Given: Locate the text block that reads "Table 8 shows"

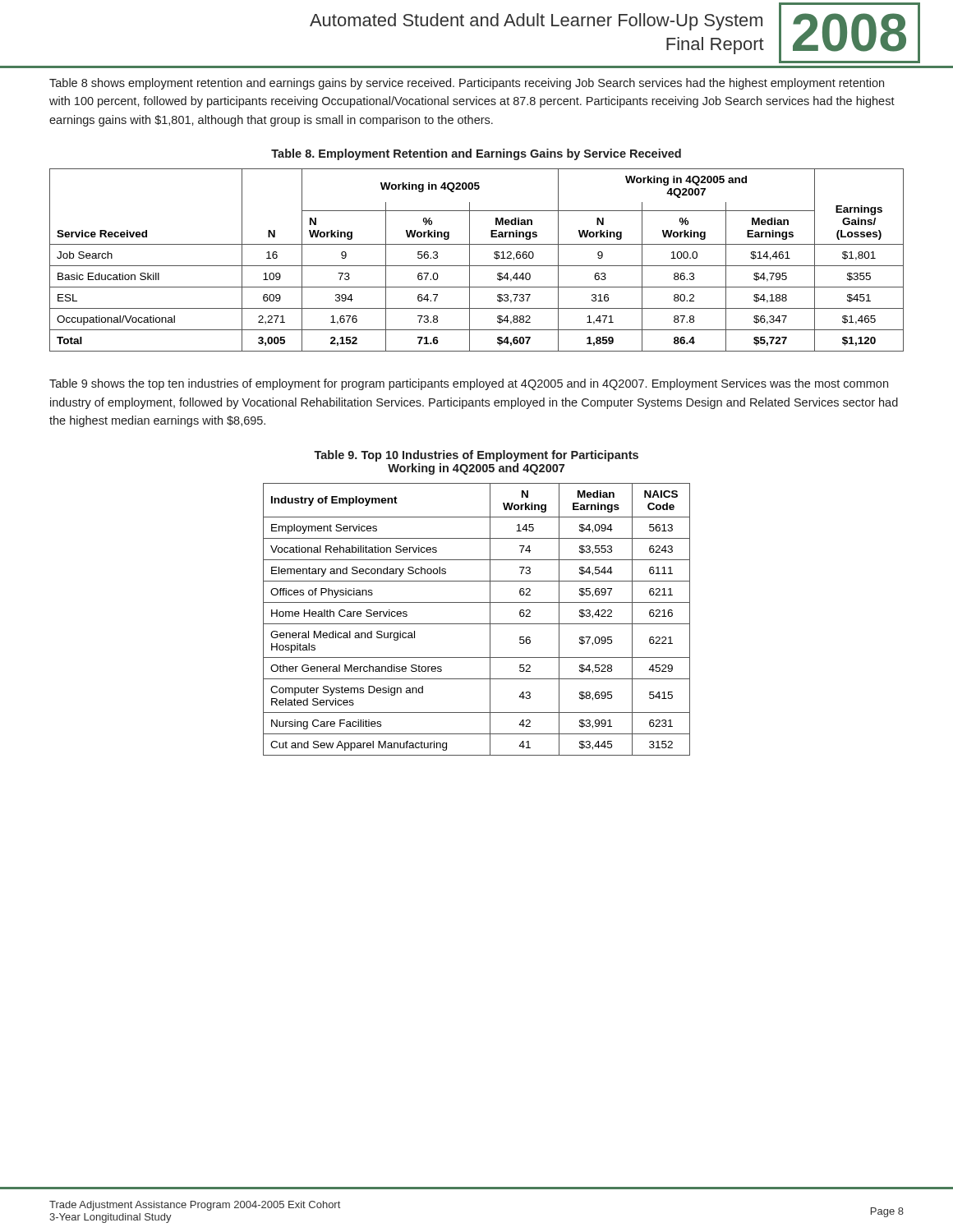Looking at the screenshot, I should pos(472,101).
